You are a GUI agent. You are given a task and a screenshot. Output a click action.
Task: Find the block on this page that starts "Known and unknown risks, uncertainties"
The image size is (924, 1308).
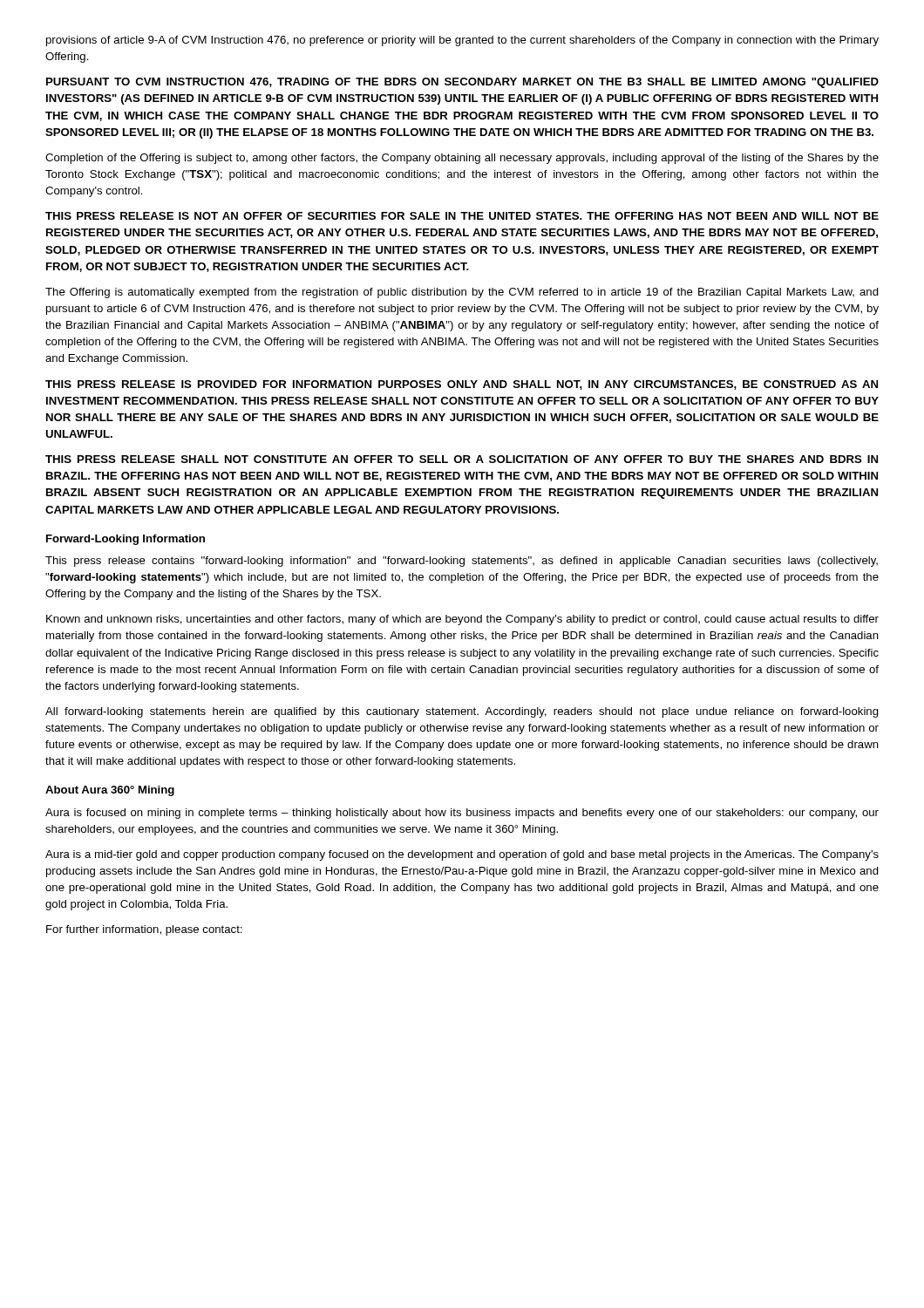[x=462, y=652]
